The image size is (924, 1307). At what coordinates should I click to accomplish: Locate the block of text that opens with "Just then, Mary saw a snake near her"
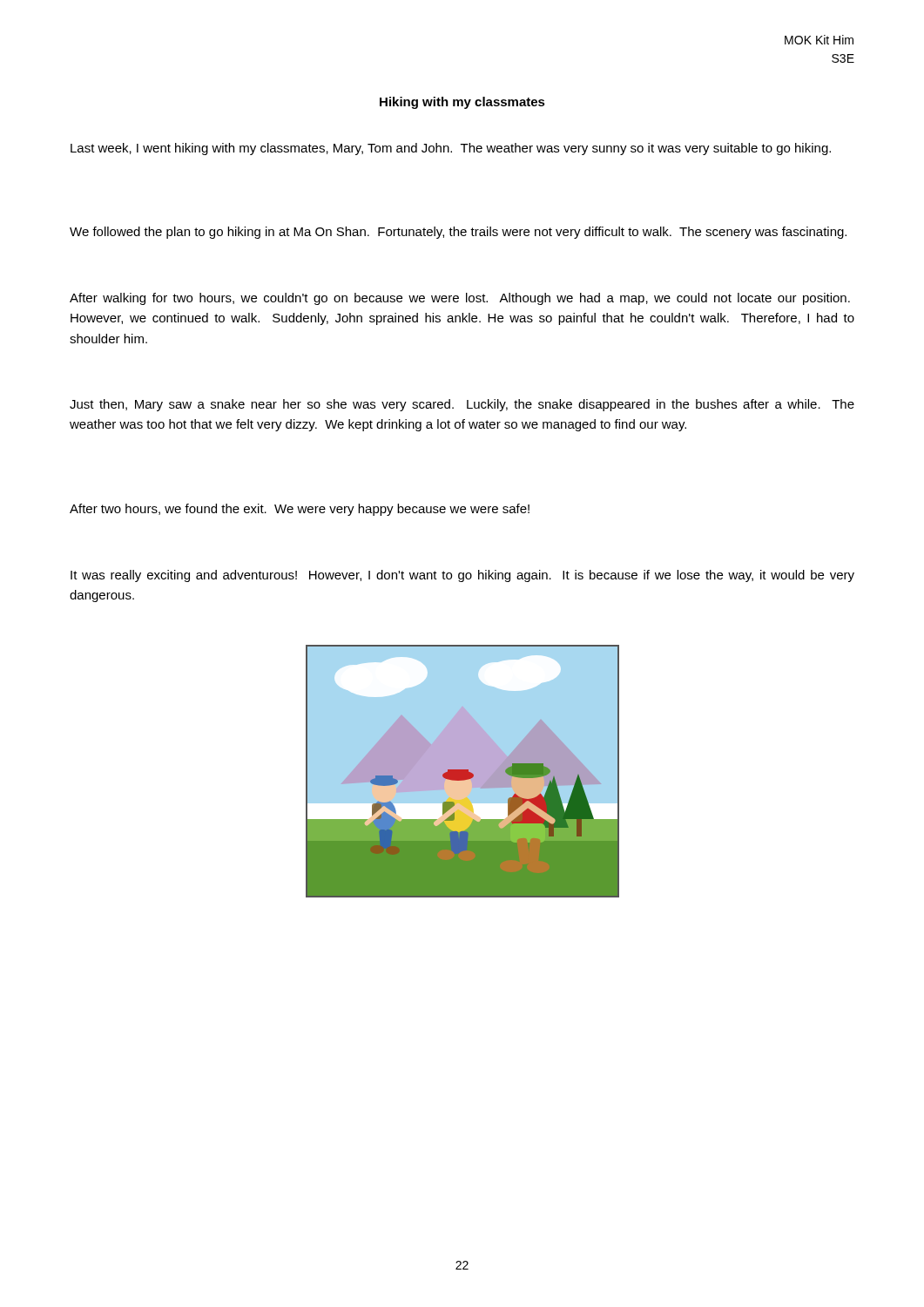[x=462, y=414]
